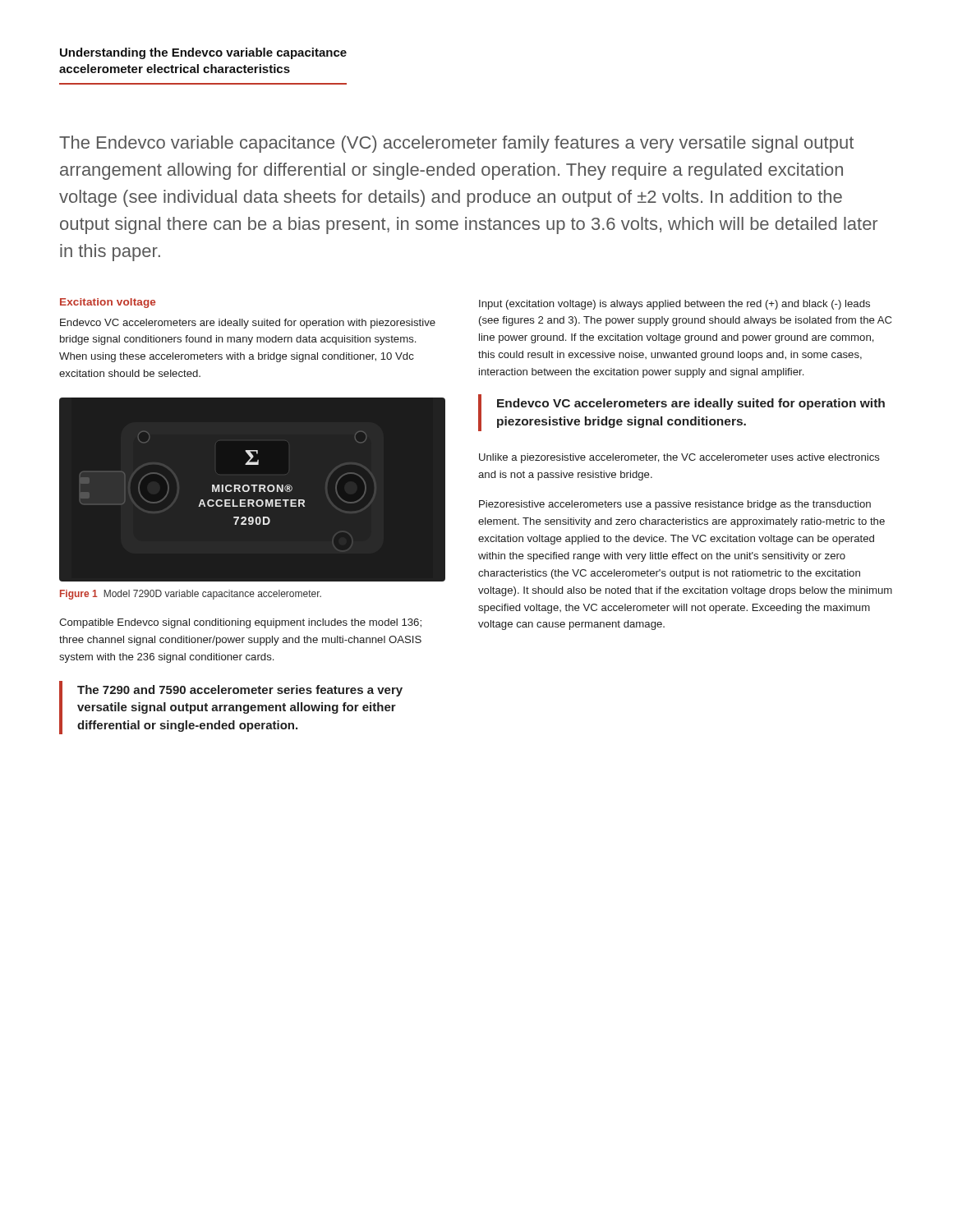953x1232 pixels.
Task: Find the region starting "Input (excitation voltage)"
Action: [685, 337]
